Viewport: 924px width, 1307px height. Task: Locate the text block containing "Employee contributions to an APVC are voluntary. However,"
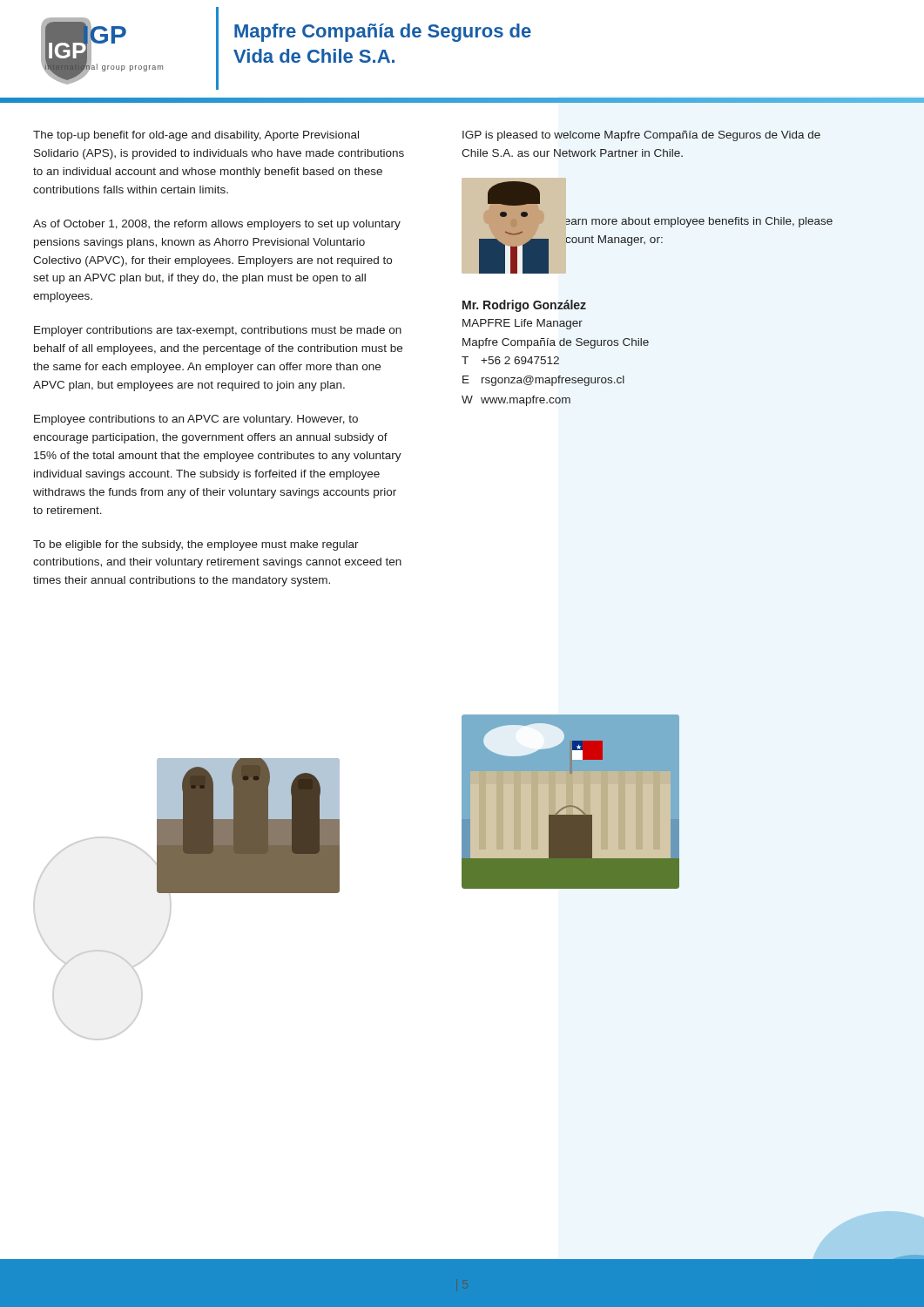[220, 465]
